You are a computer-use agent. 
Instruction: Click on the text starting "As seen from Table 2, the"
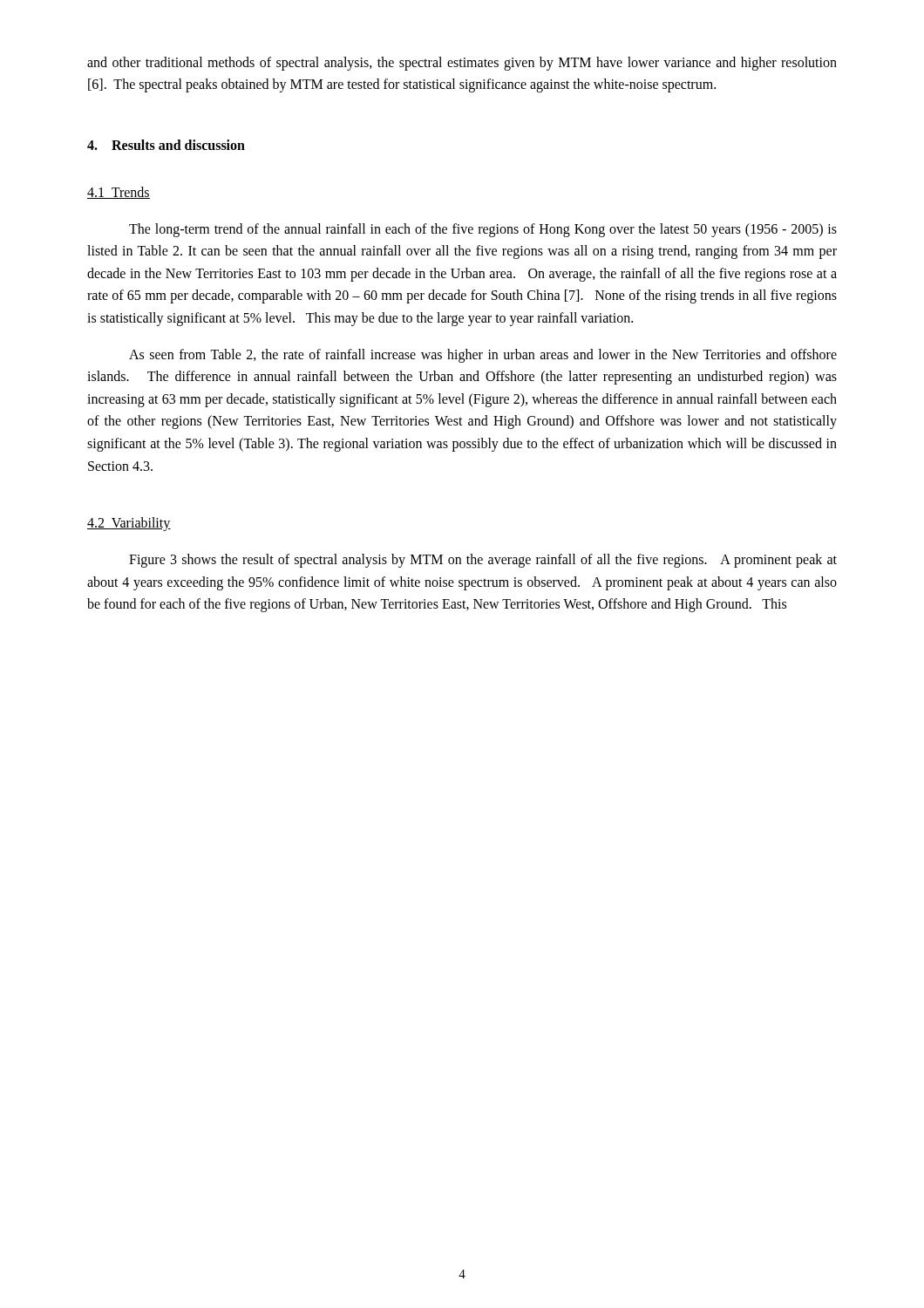462,410
